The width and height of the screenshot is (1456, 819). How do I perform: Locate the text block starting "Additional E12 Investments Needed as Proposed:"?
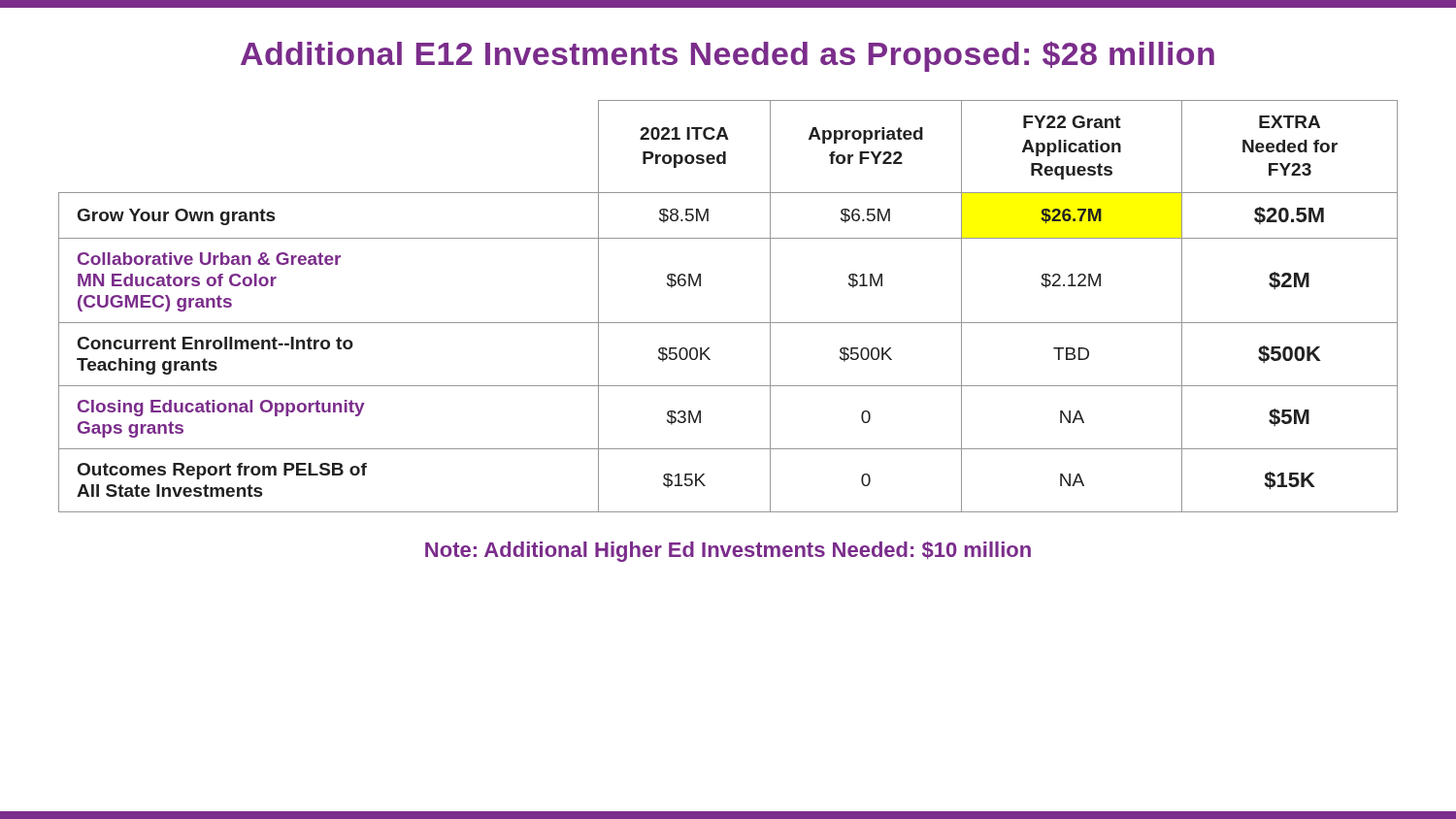728,54
